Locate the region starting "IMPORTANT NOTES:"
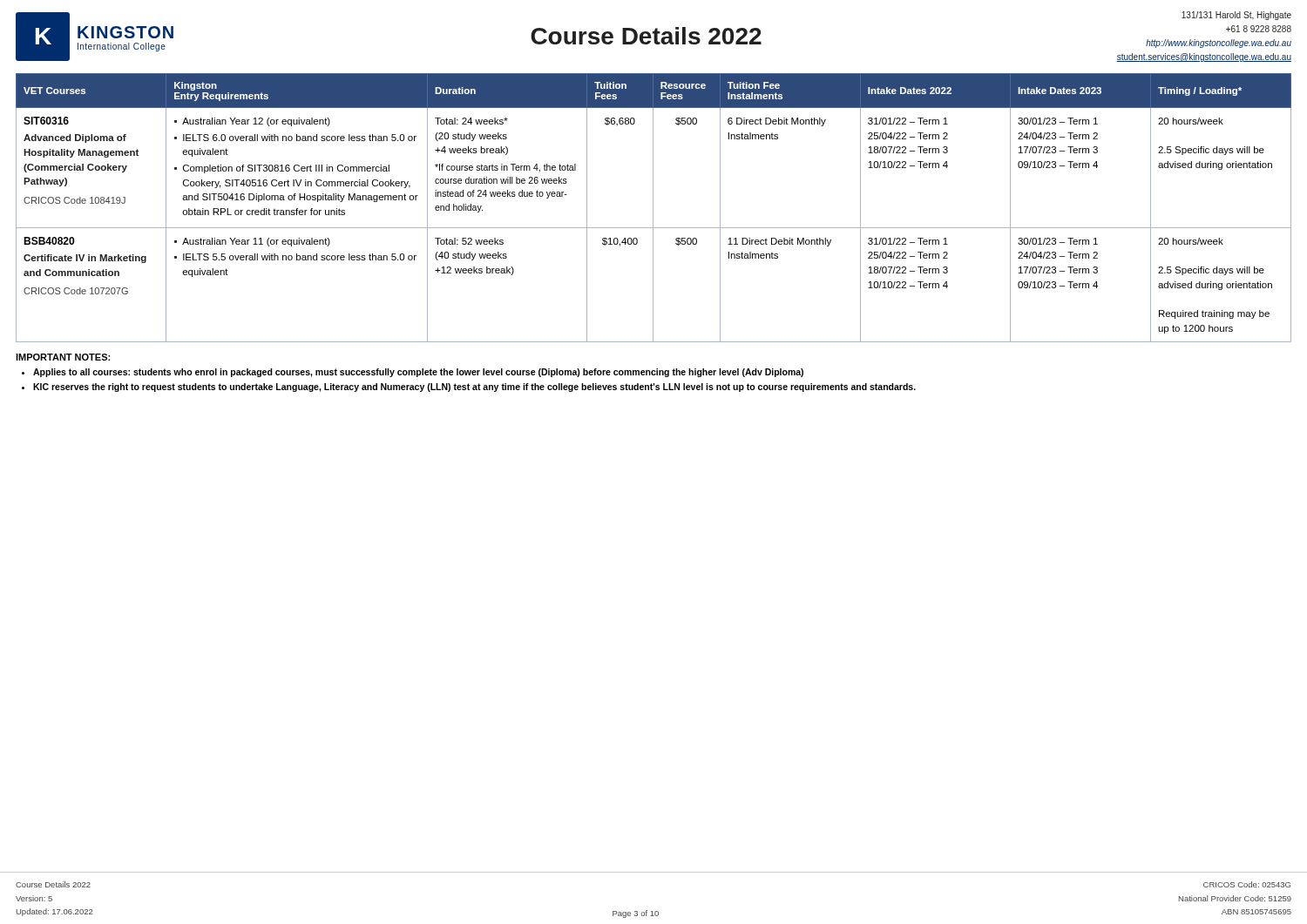This screenshot has width=1307, height=924. [x=63, y=357]
